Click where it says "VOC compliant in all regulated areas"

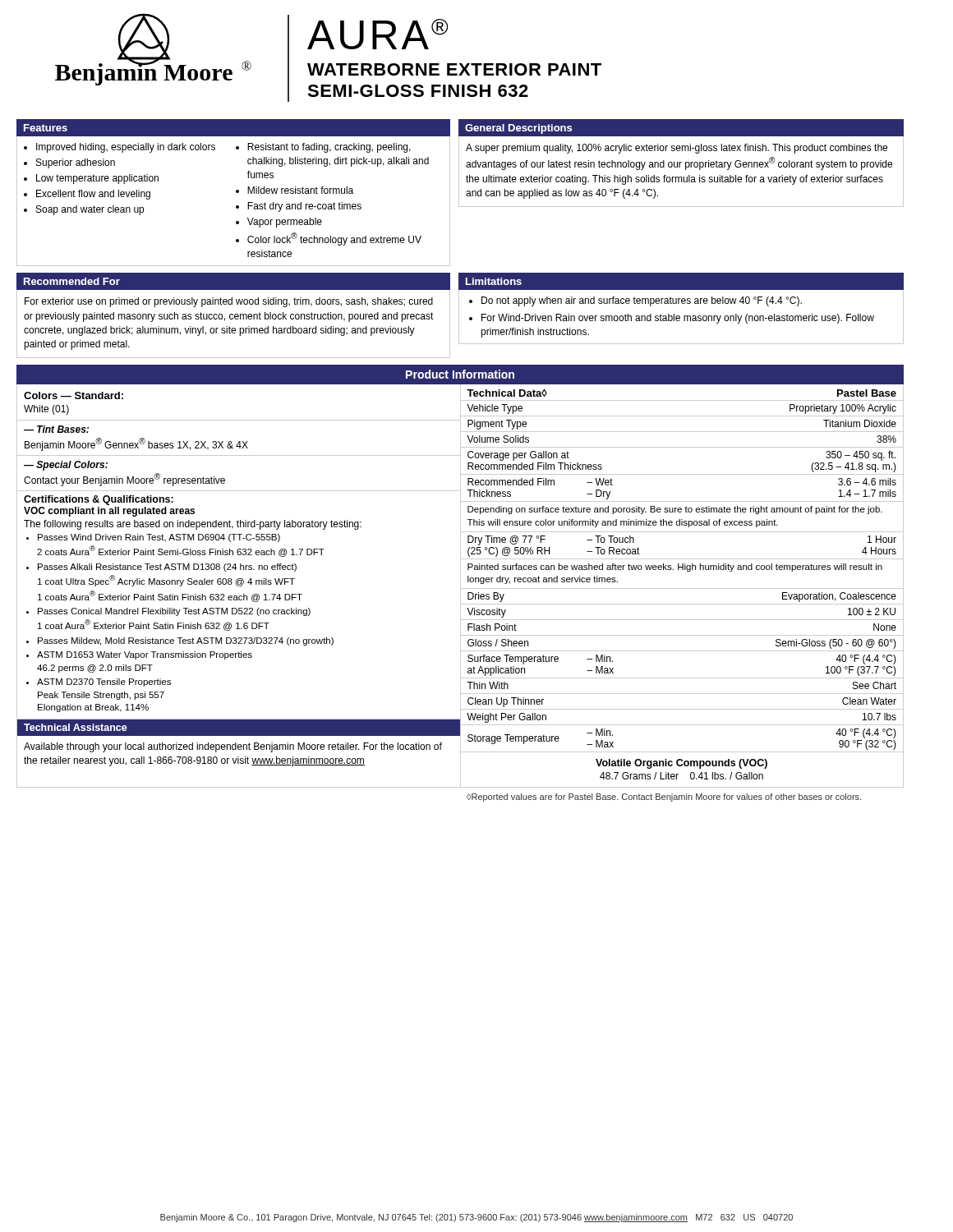(x=110, y=511)
